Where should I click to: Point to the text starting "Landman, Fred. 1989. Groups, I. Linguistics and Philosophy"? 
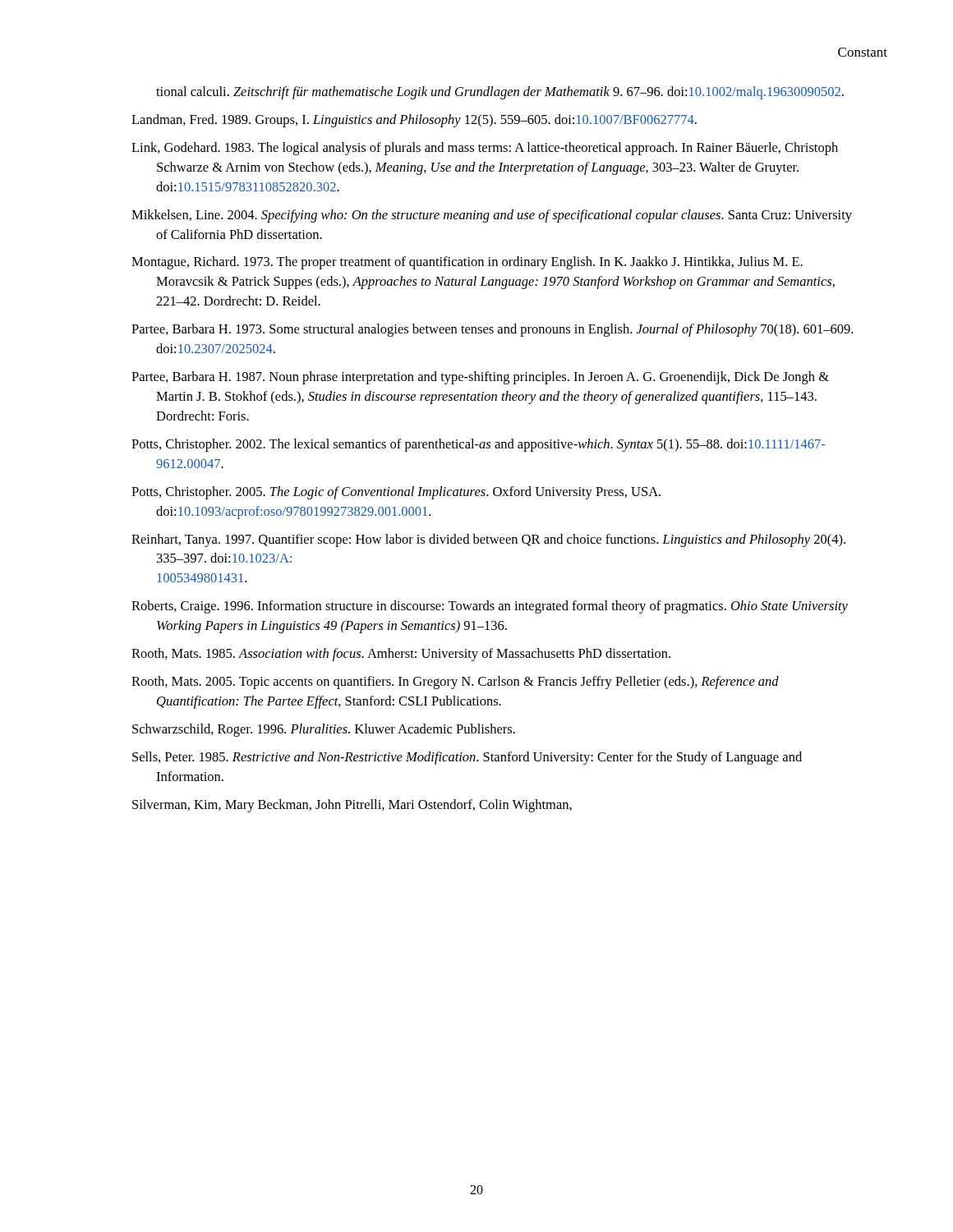(x=414, y=119)
